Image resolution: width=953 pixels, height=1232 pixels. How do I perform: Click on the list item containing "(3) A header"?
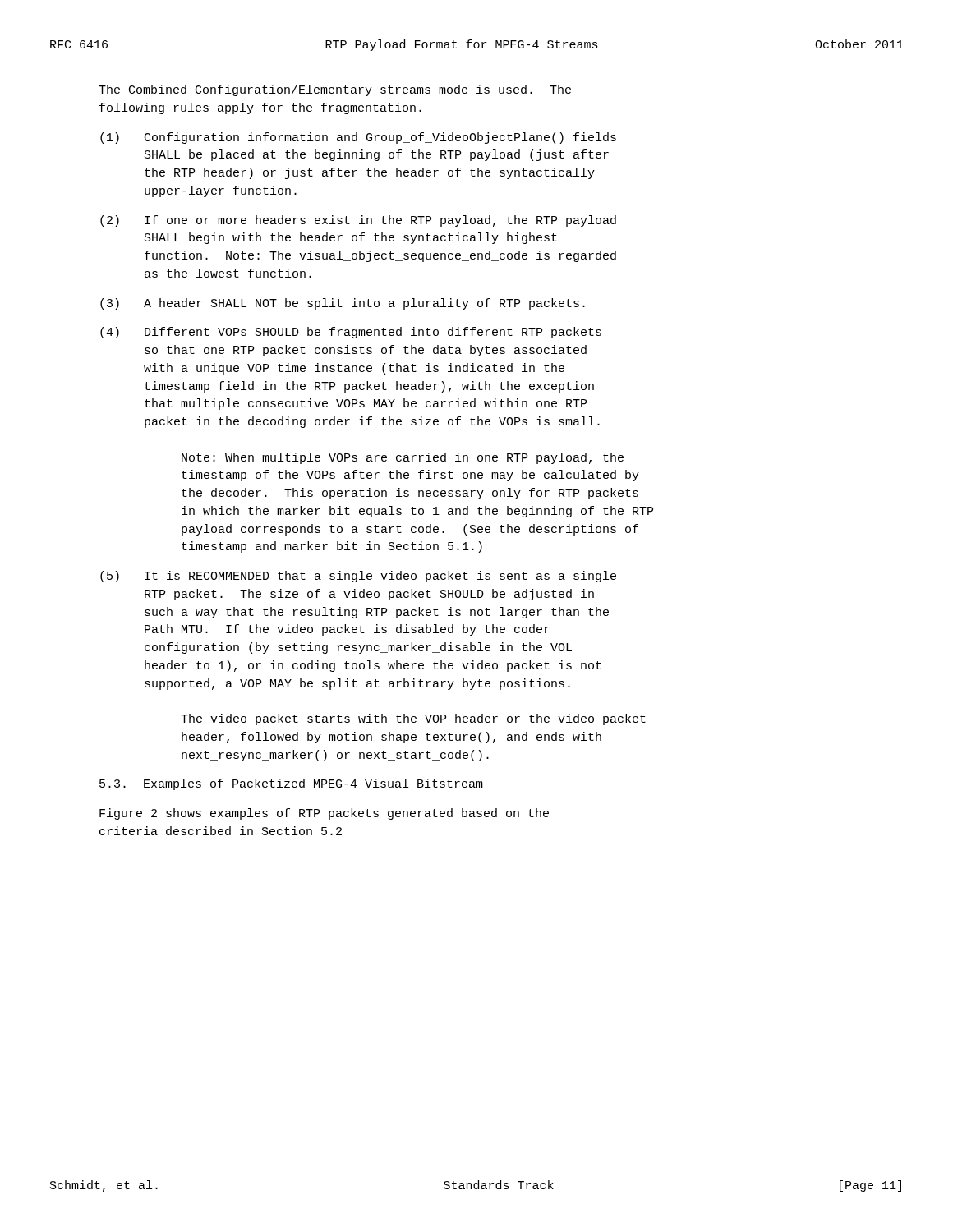(476, 304)
